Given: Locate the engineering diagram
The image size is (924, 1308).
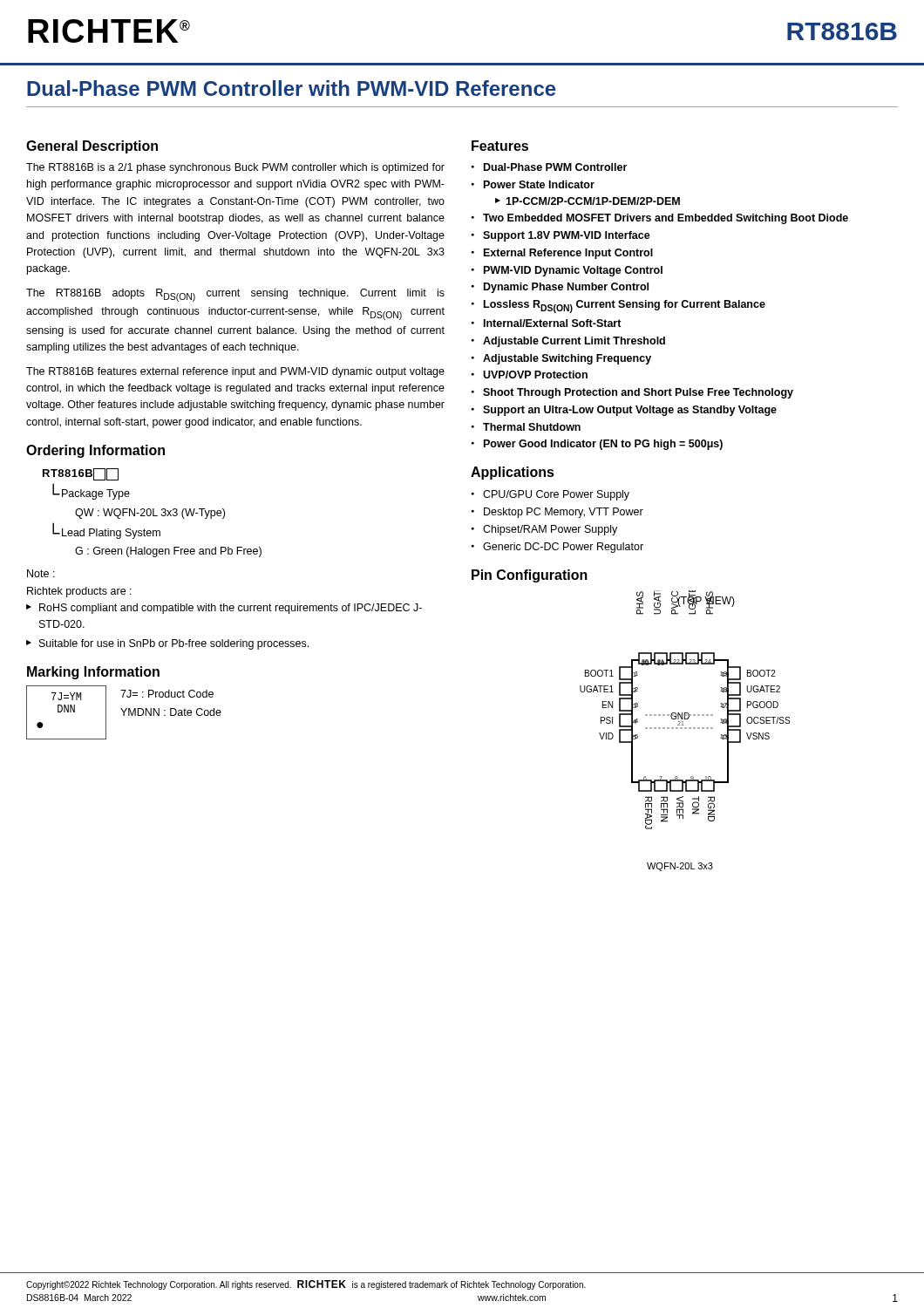Looking at the screenshot, I should (684, 734).
